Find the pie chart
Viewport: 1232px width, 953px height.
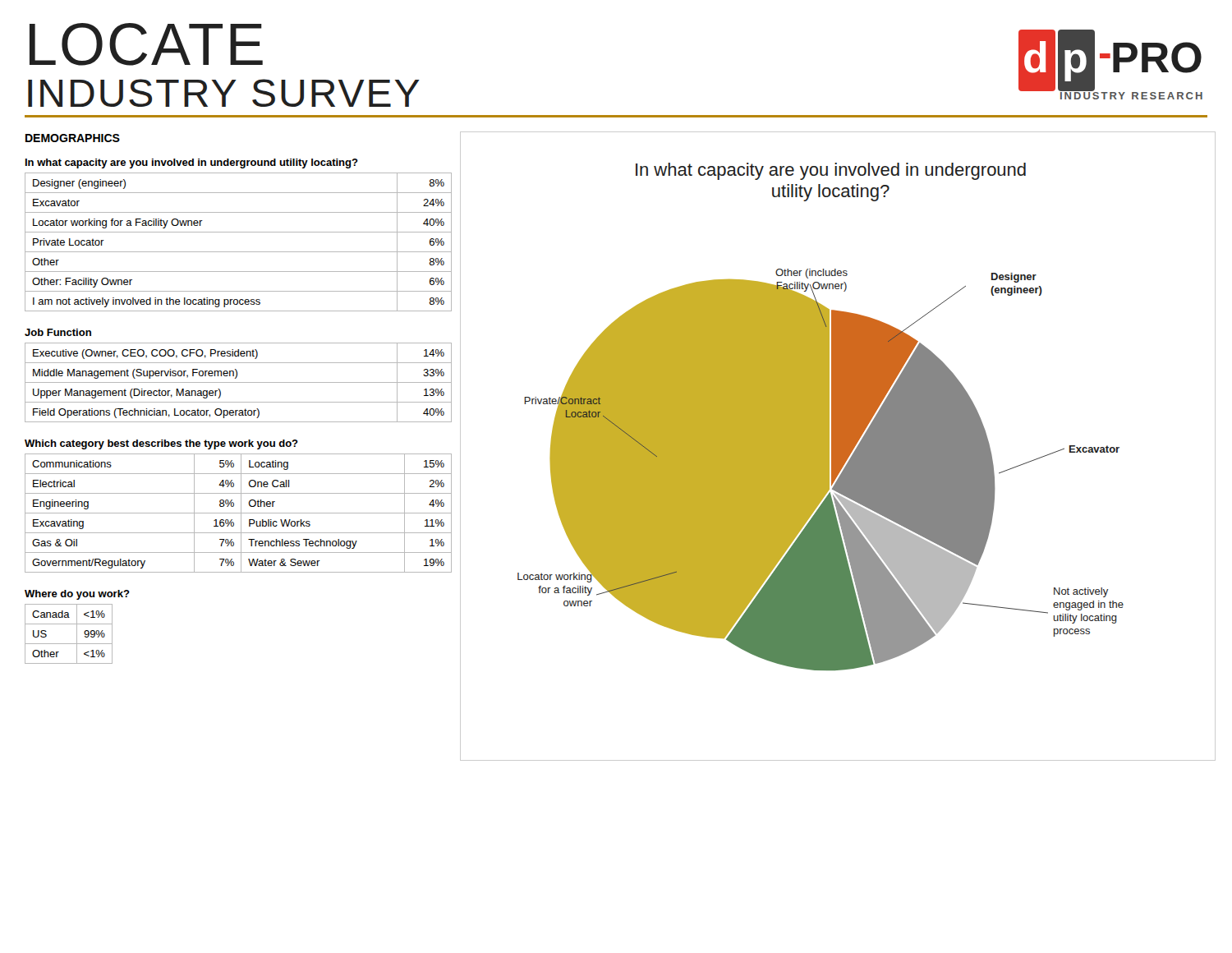[838, 446]
